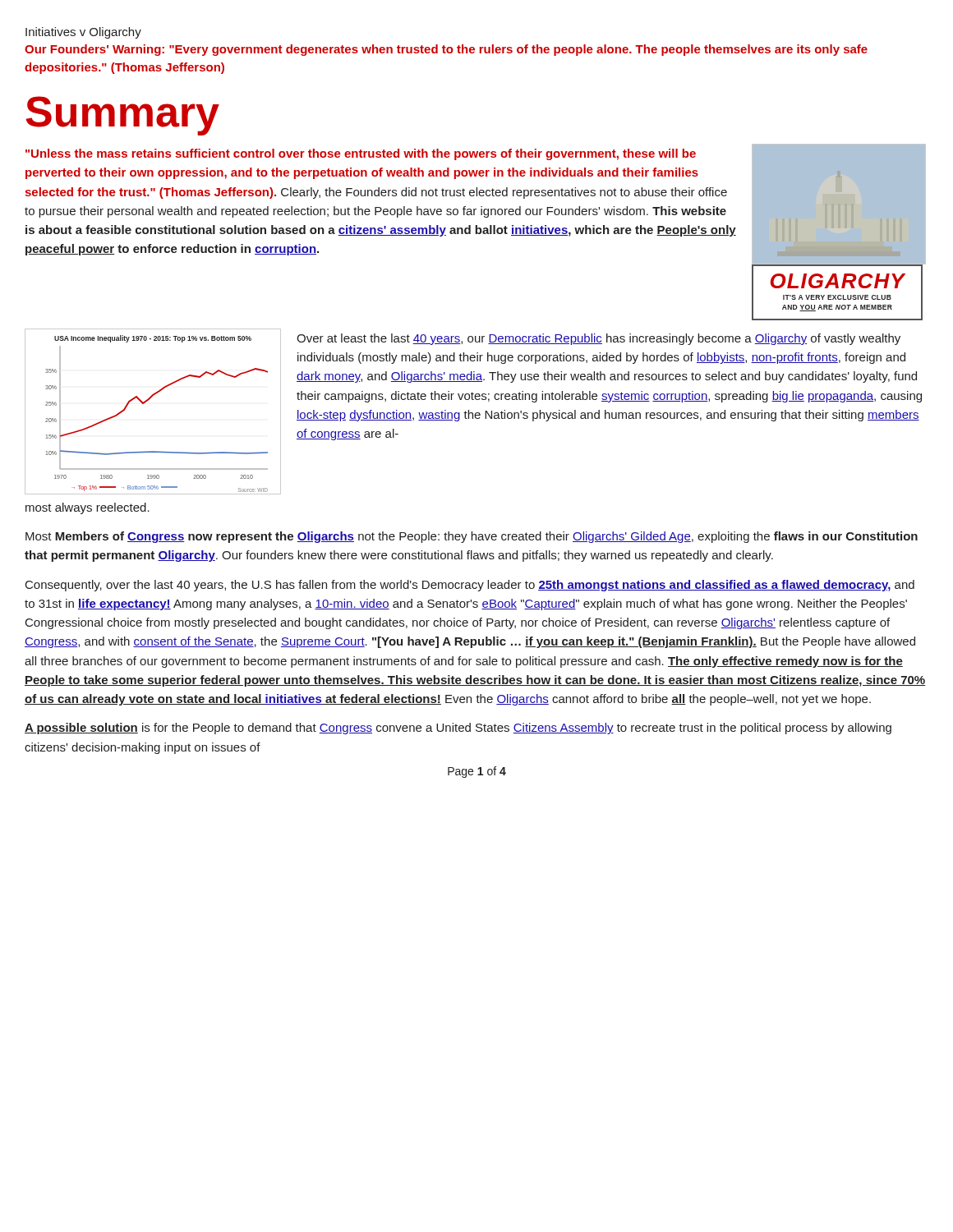Navigate to the region starting "A possible solution is"
Screen dimensions: 1232x953
pyautogui.click(x=458, y=737)
